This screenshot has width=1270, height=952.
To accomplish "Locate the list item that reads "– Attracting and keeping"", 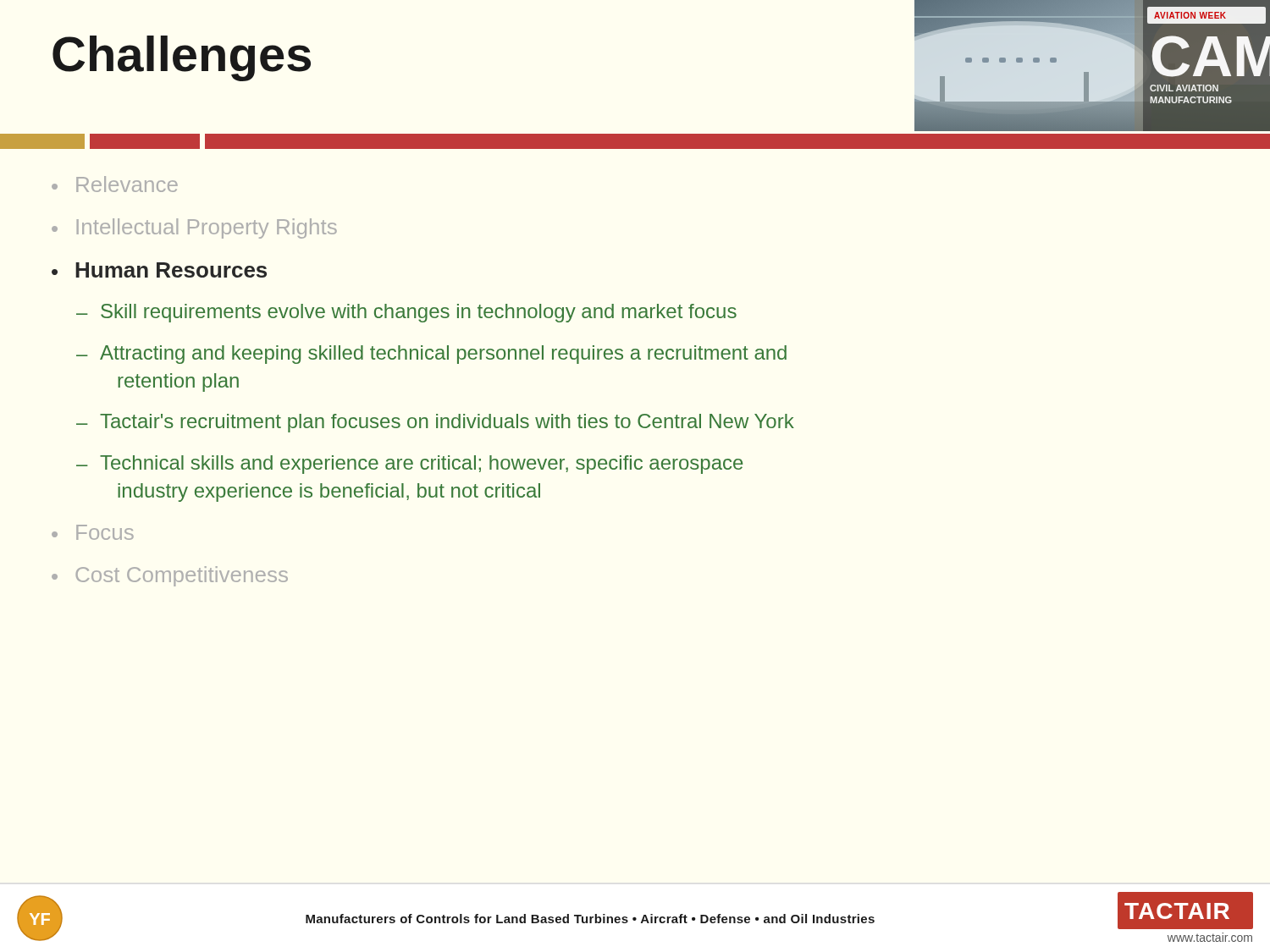I will 432,367.
